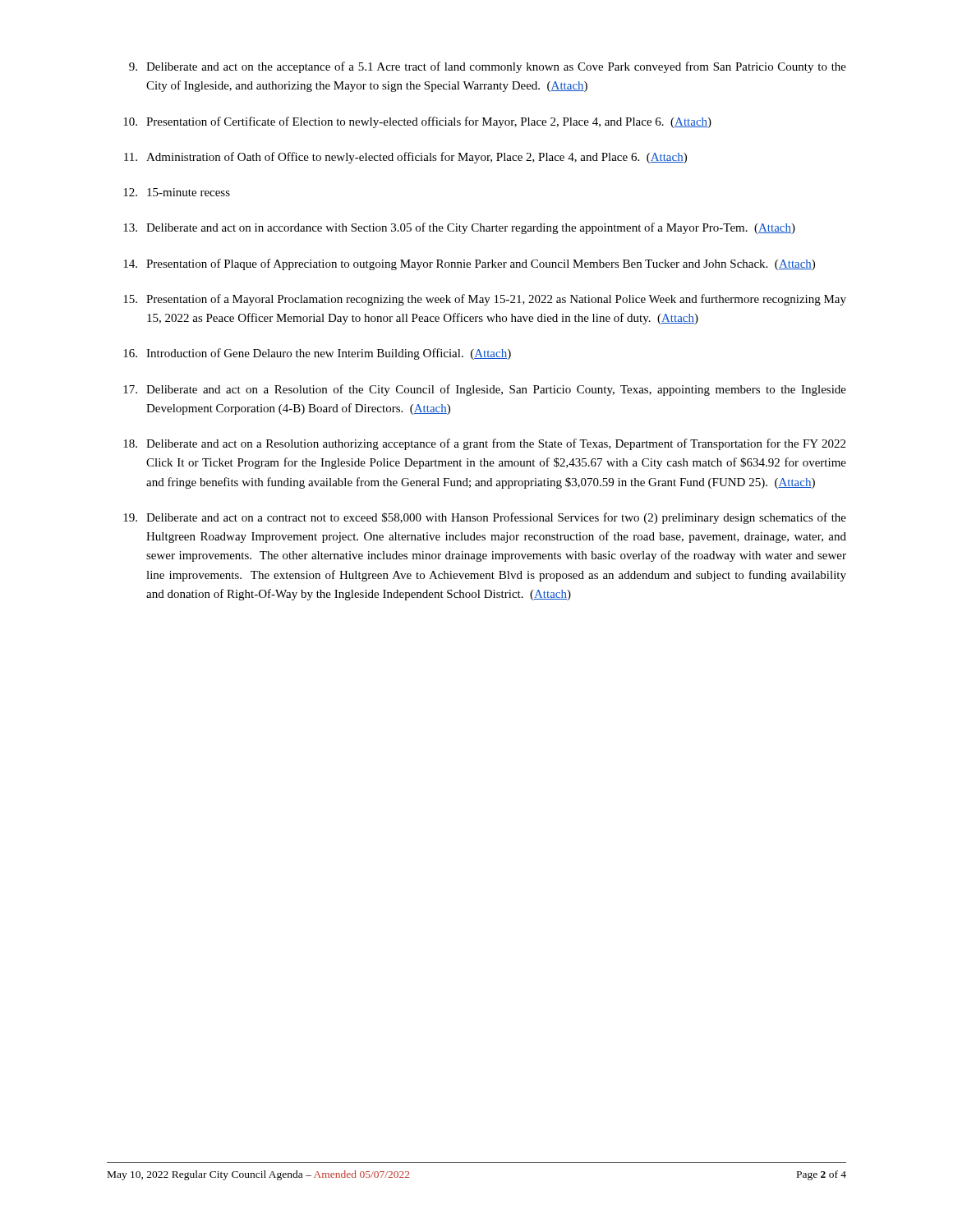953x1232 pixels.
Task: Find the list item with the text "10. Presentation of Certificate of Election to newly-elected"
Action: coord(476,122)
